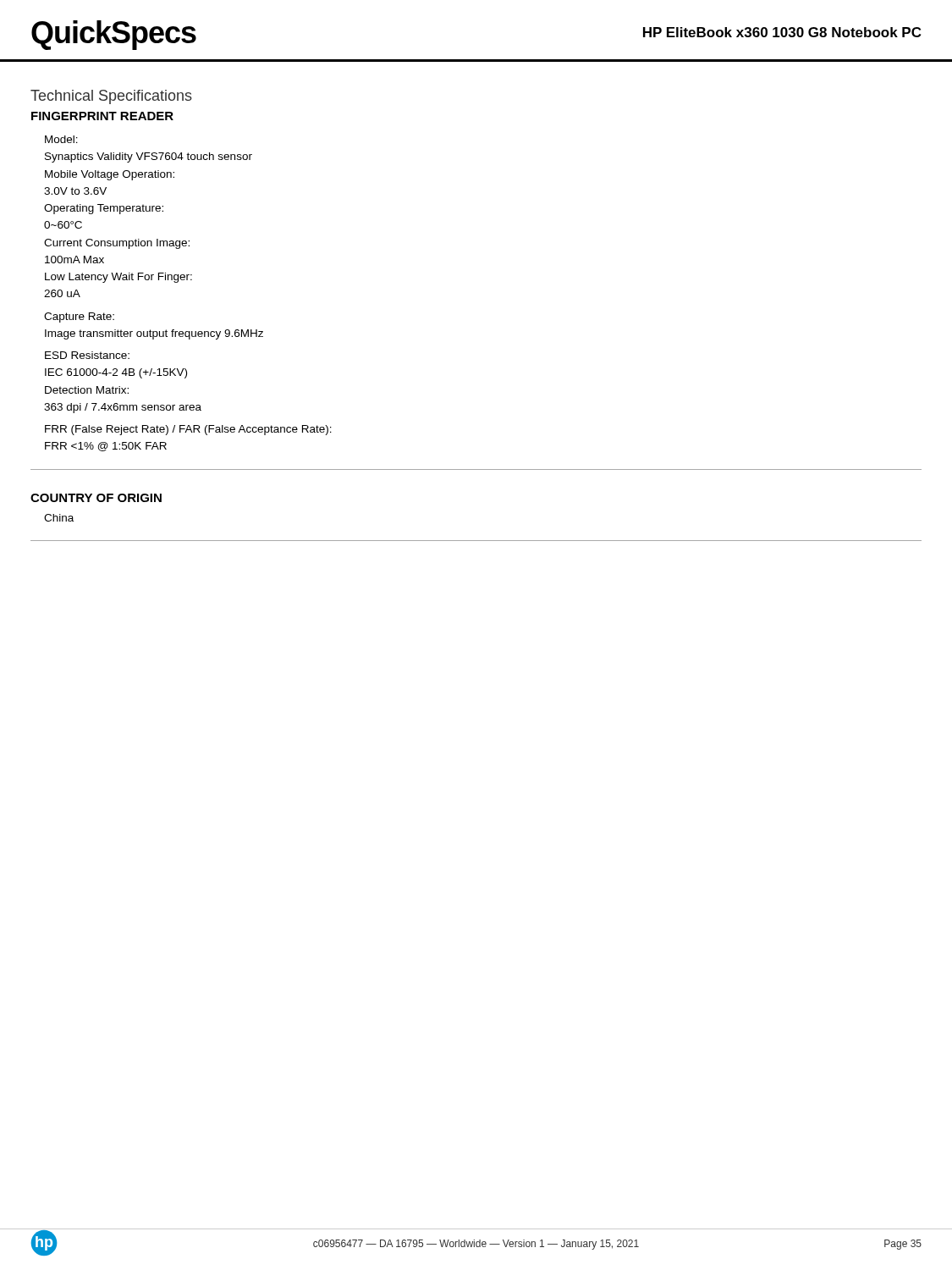
Task: Locate the section header with the text "FINGERPRINT READER"
Action: tap(102, 116)
